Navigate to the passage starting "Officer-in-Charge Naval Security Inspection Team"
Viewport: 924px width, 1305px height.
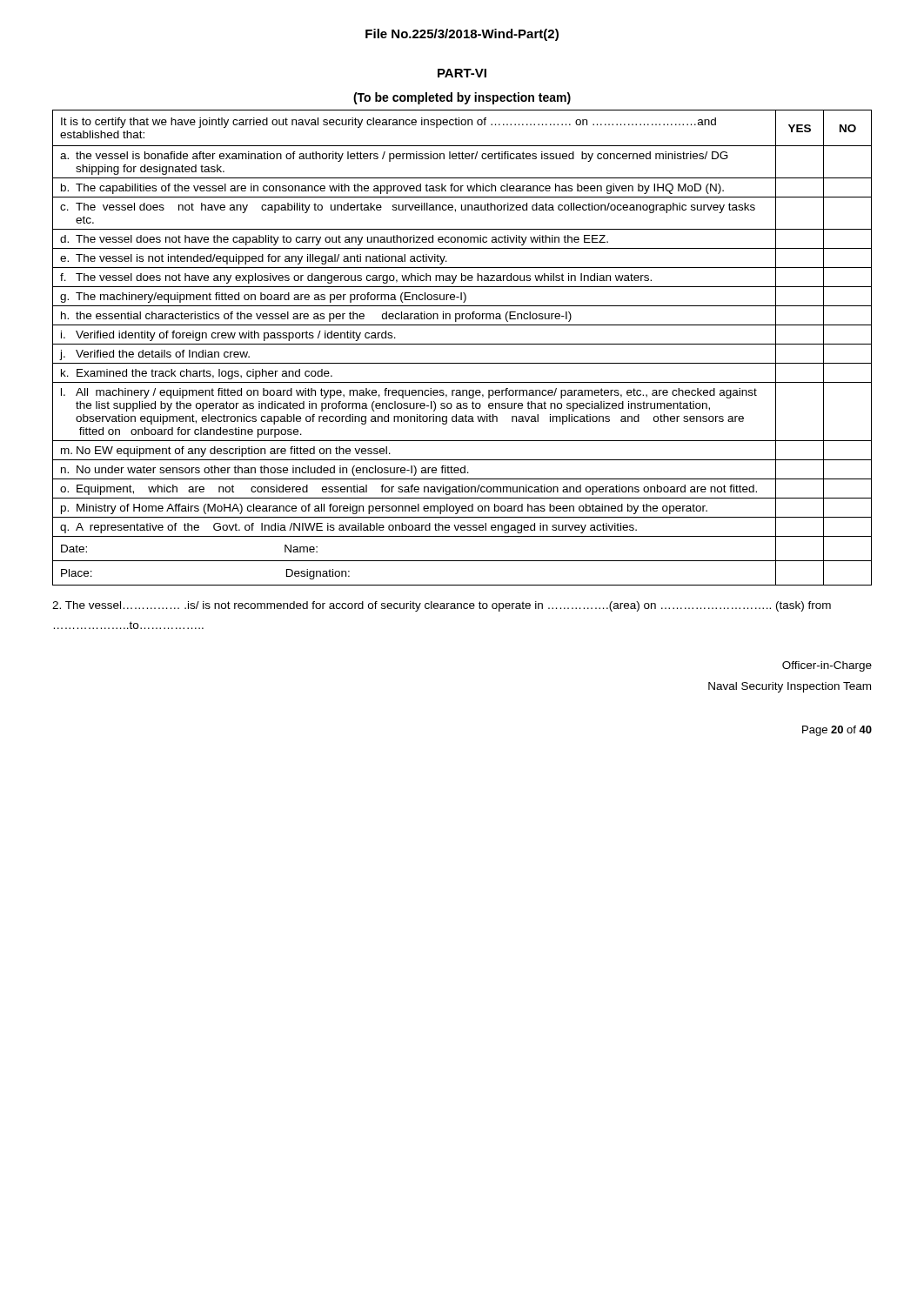(x=790, y=676)
